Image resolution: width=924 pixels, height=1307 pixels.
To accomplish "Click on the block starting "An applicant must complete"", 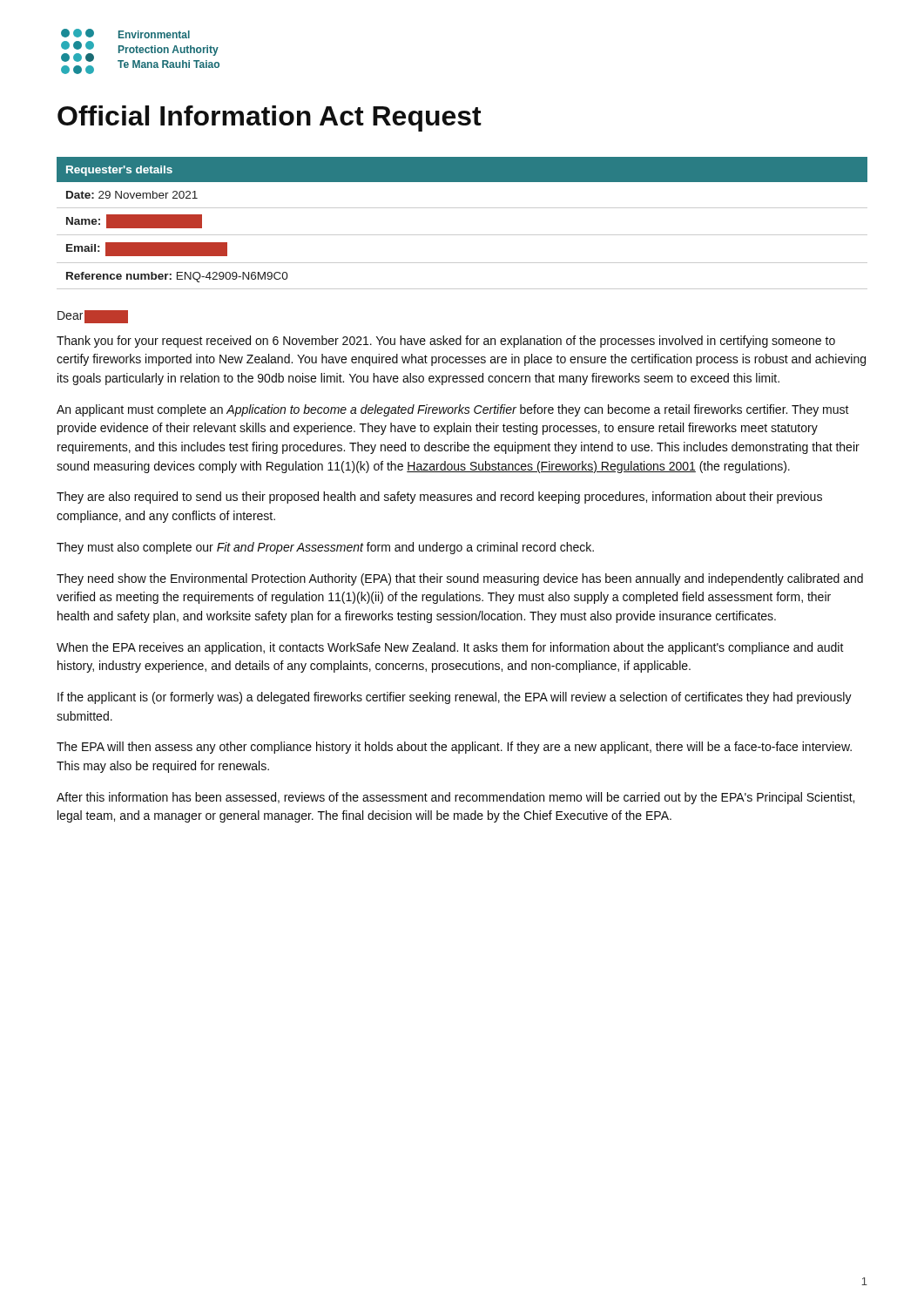I will (x=458, y=438).
